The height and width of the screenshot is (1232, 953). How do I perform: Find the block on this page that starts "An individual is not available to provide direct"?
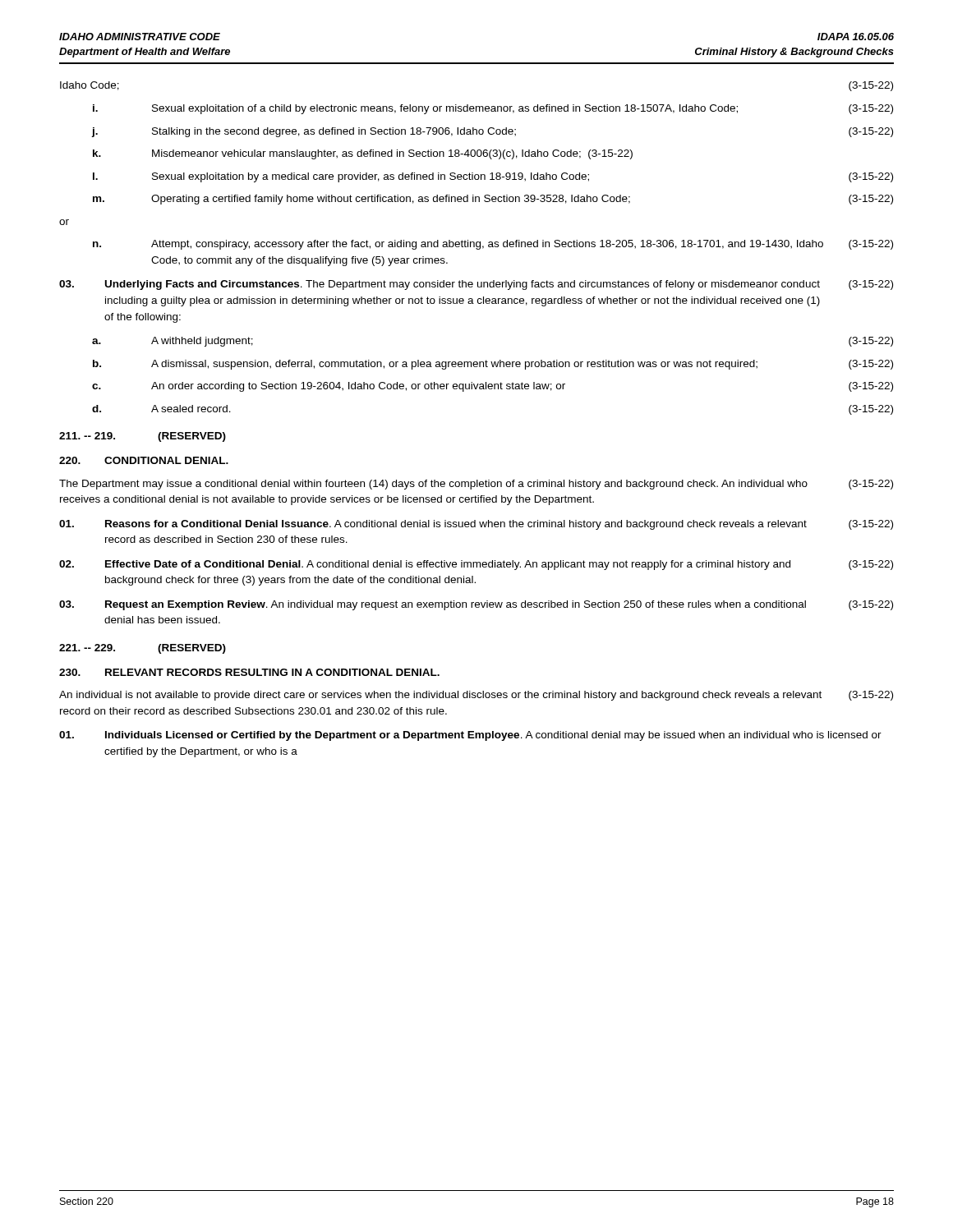(x=476, y=703)
